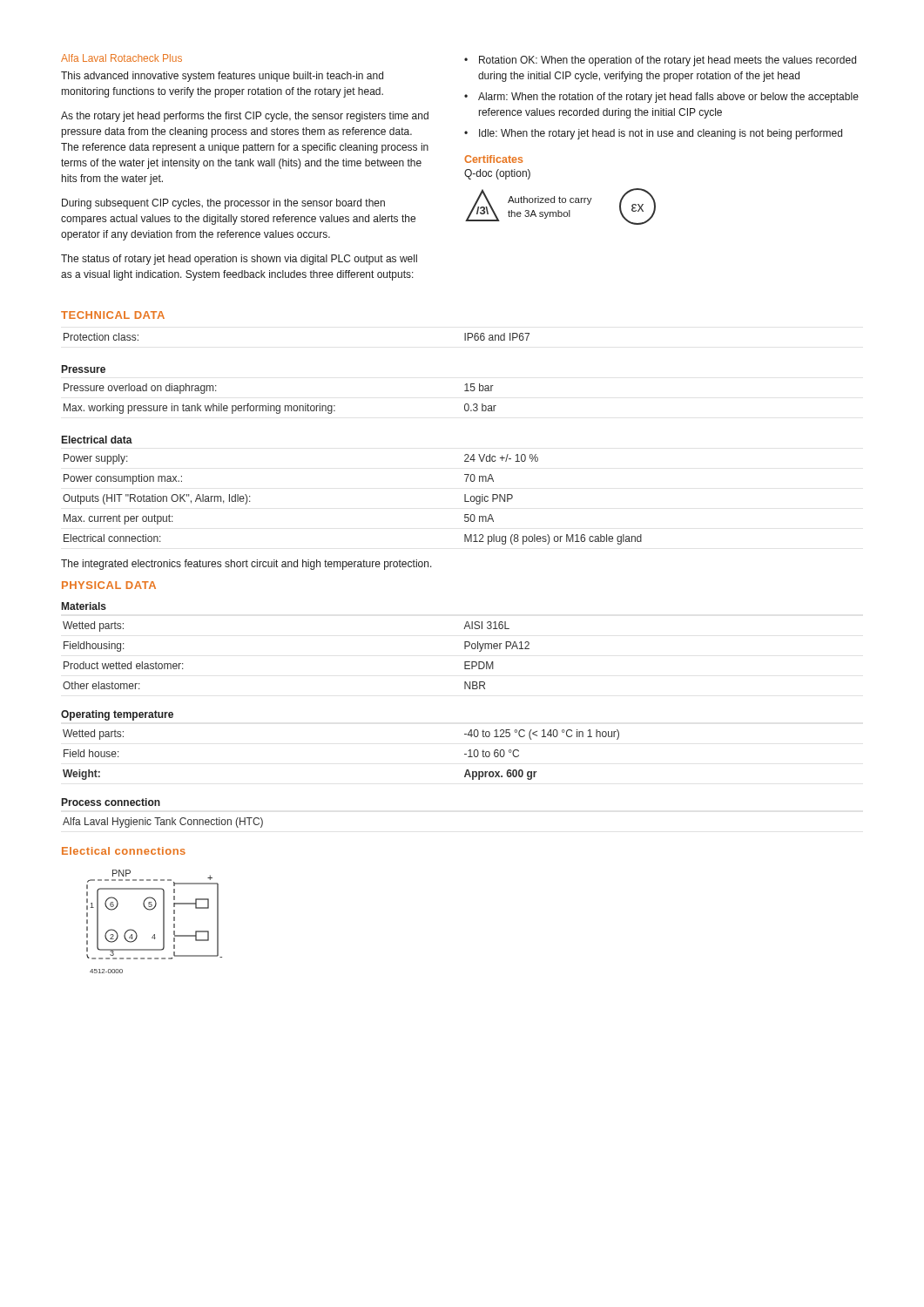Locate the block of text that opens with "During subsequent CIP cycles, the processor in"

(x=245, y=219)
